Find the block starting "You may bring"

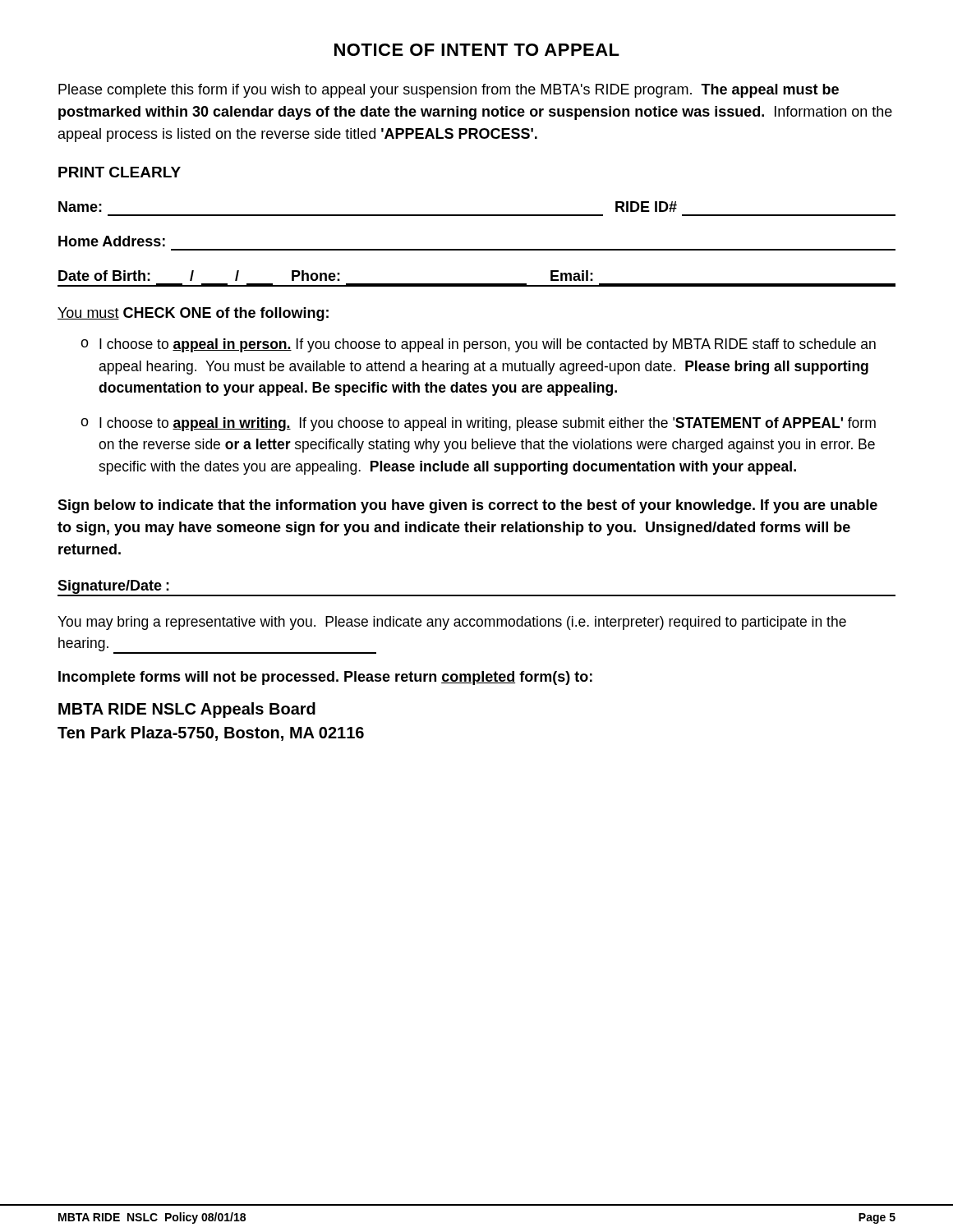coord(452,634)
